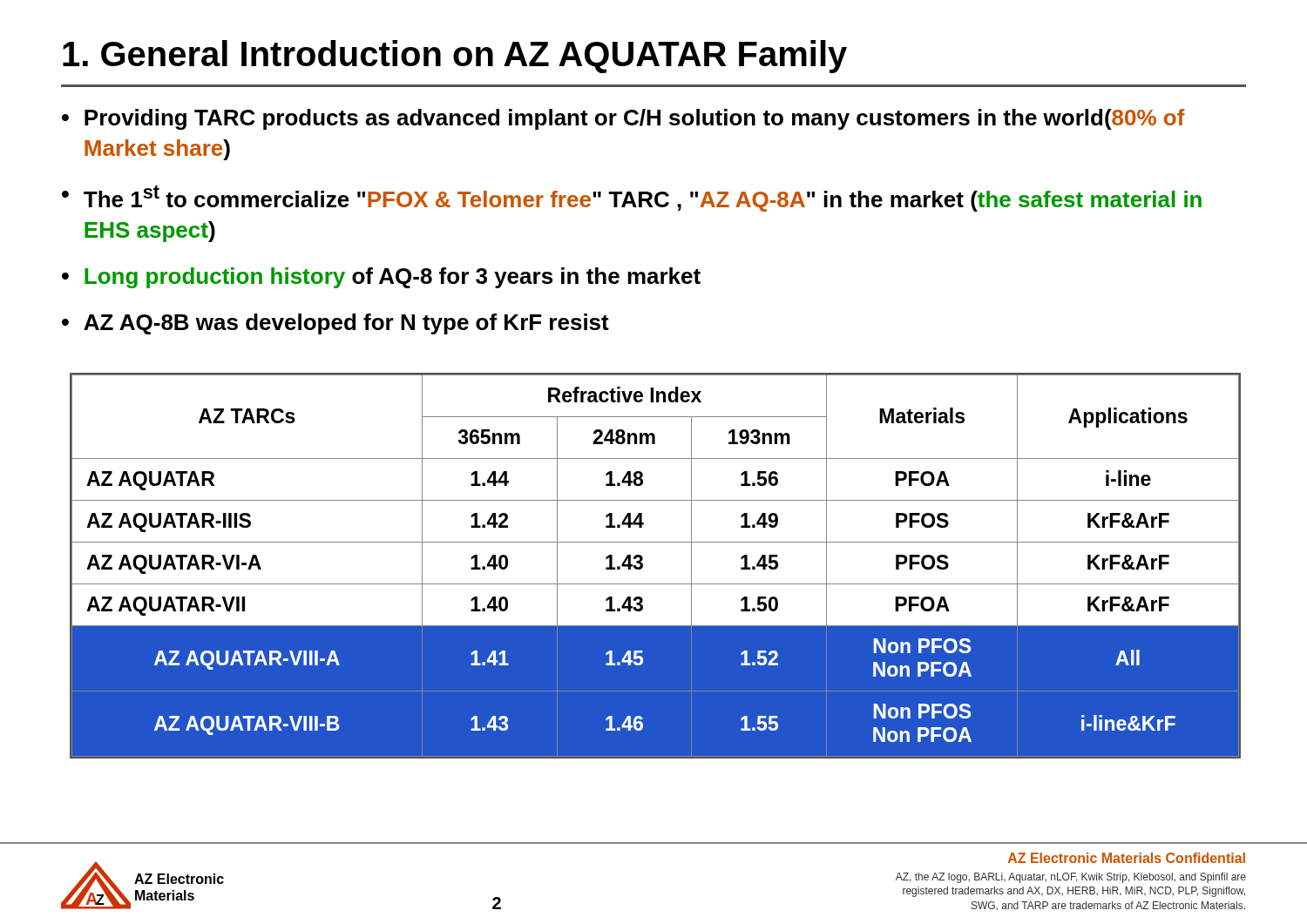Select the title containing "1. General Introduction on"

point(454,54)
